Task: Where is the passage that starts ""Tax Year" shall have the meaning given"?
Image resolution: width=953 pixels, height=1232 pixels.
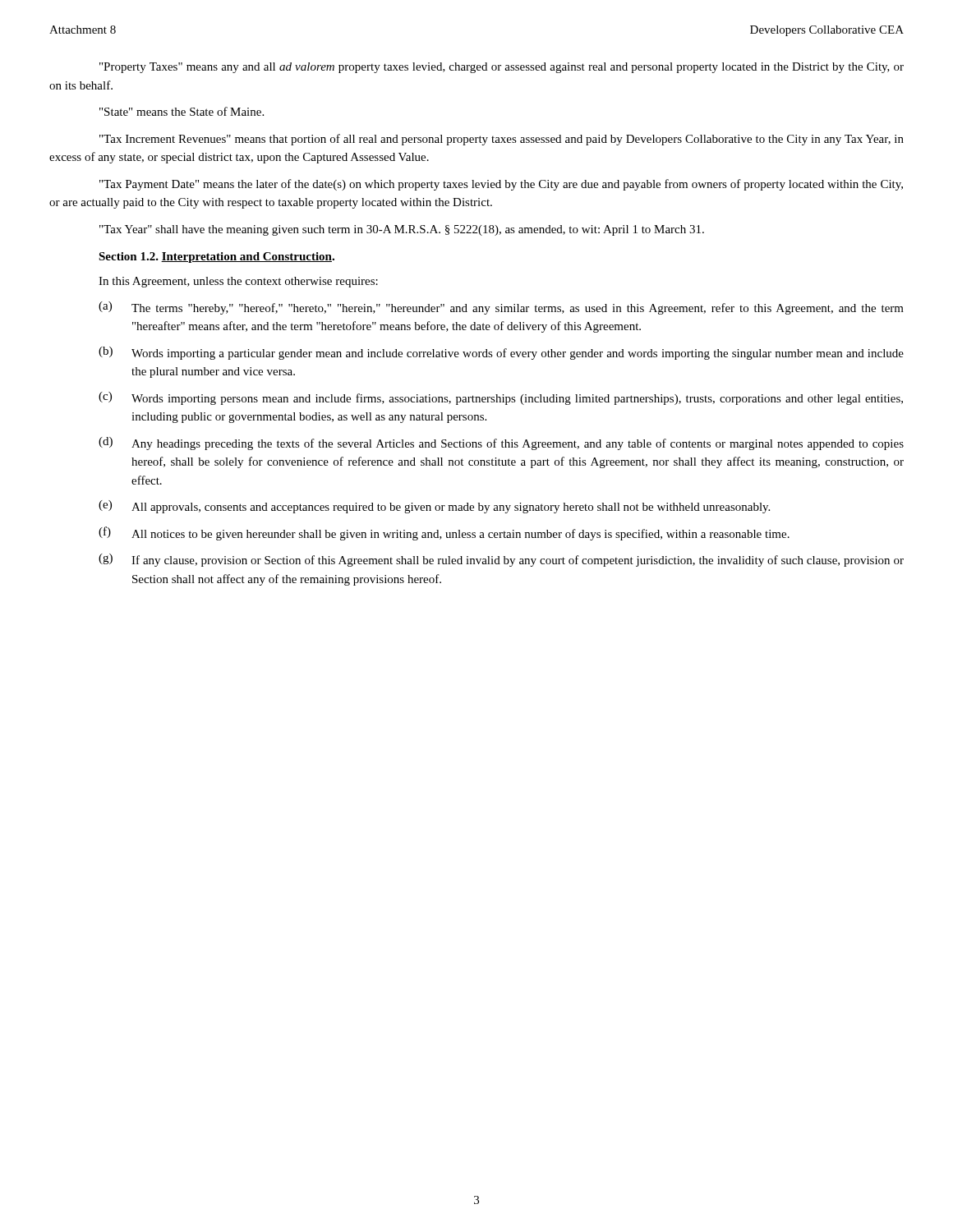Action: 476,229
